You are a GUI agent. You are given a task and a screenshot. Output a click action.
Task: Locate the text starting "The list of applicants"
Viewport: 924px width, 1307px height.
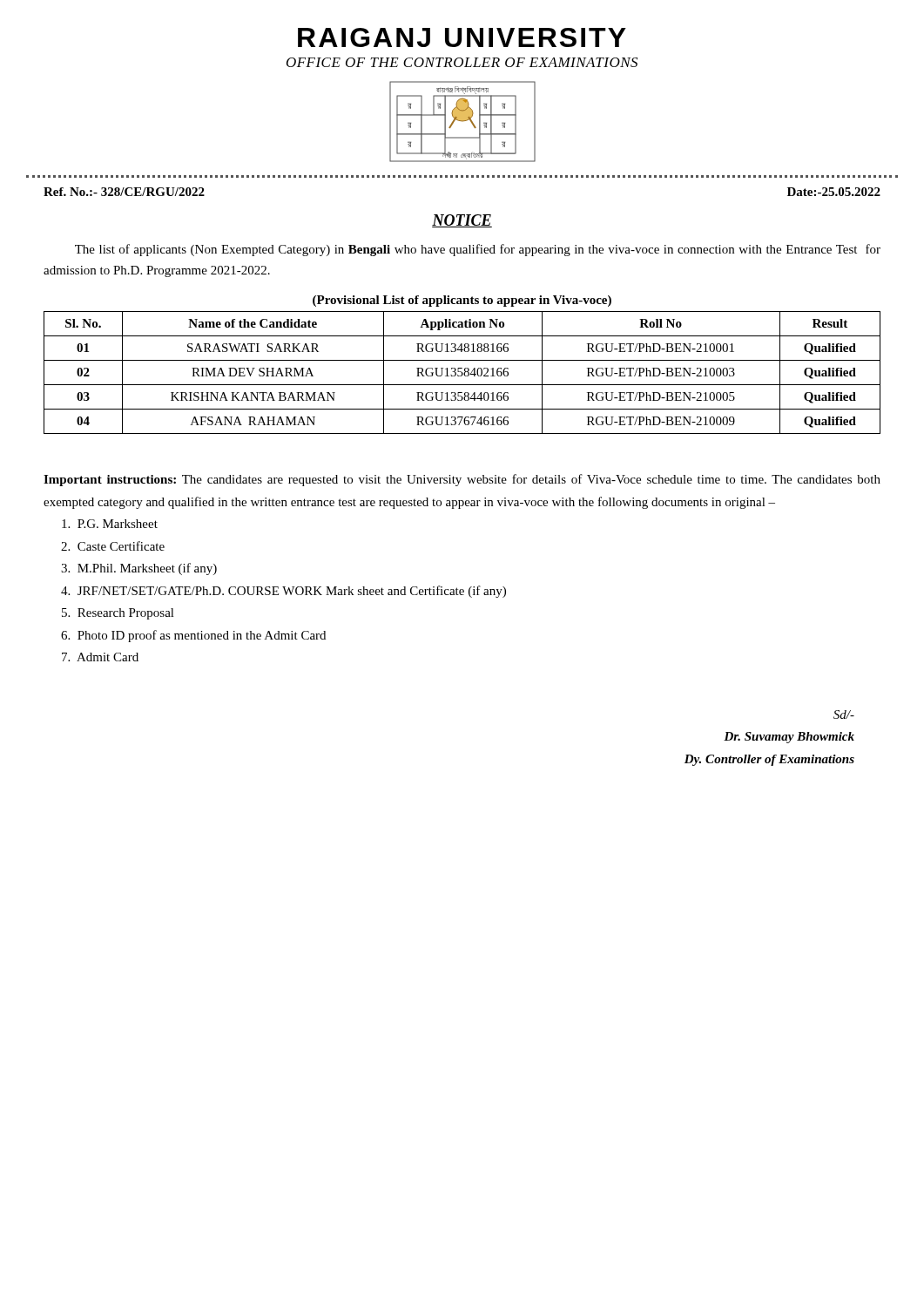(462, 260)
